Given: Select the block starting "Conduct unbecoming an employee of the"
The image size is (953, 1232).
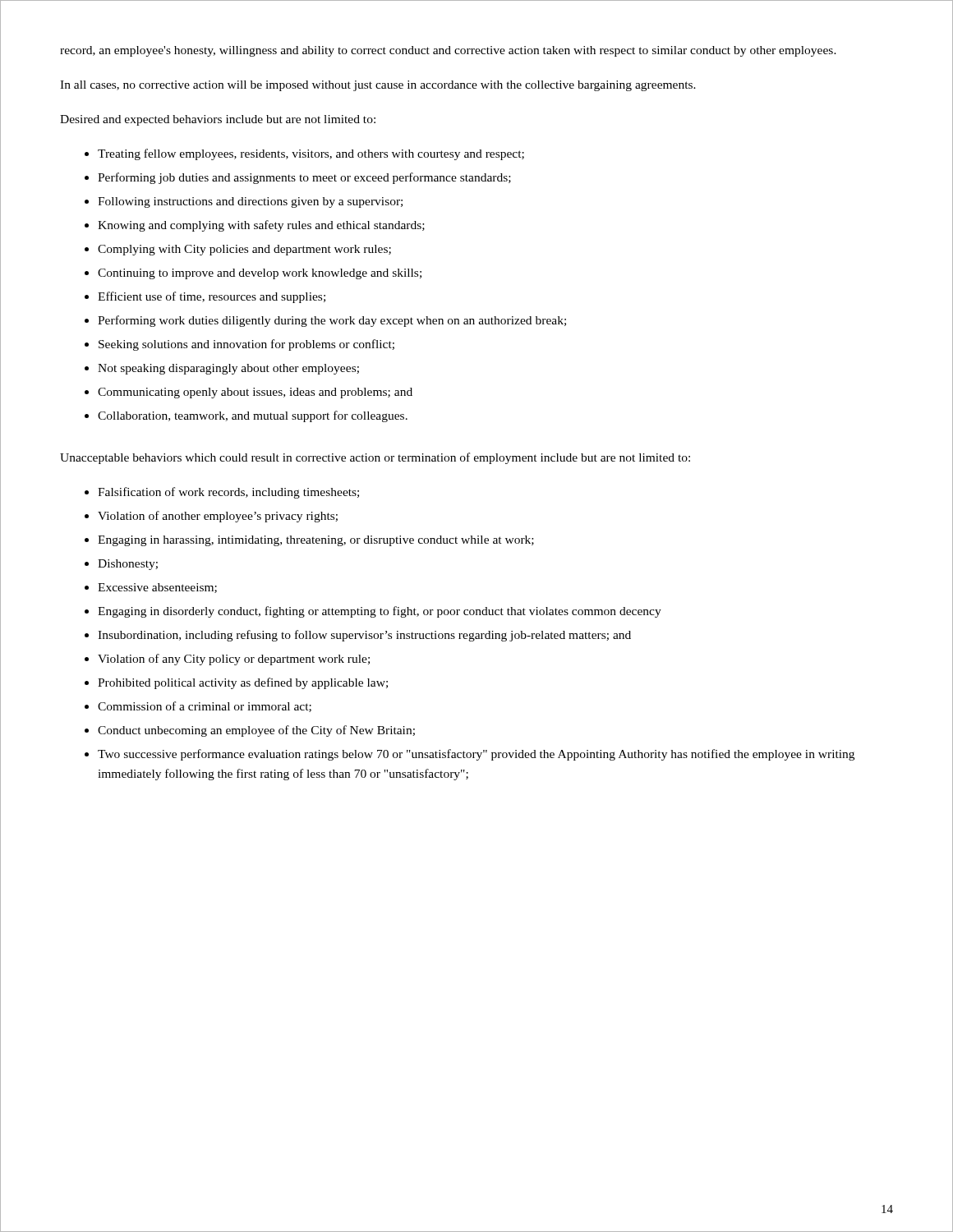Looking at the screenshot, I should coord(257,730).
